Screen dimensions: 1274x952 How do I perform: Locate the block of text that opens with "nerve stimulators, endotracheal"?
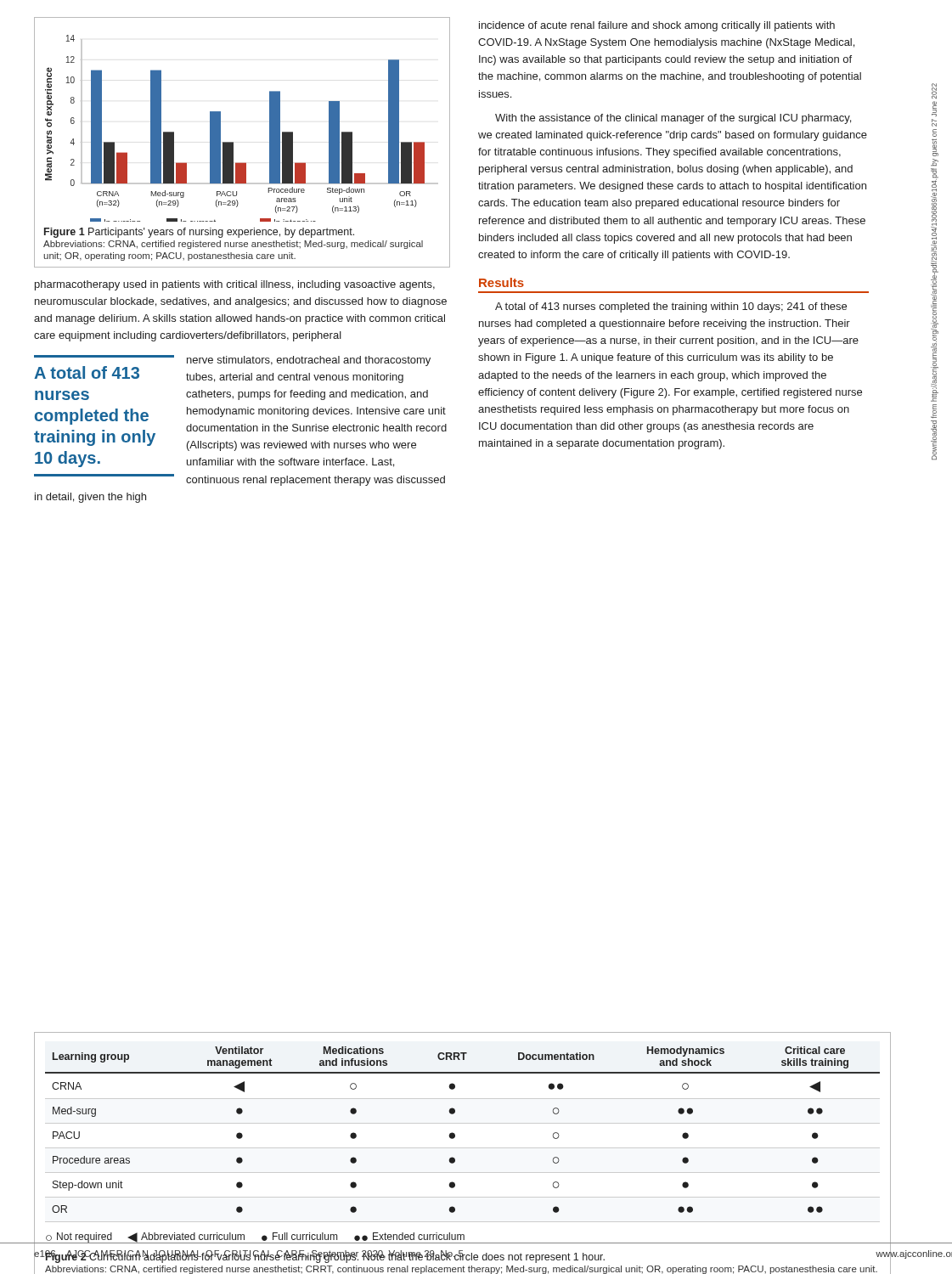(240, 428)
